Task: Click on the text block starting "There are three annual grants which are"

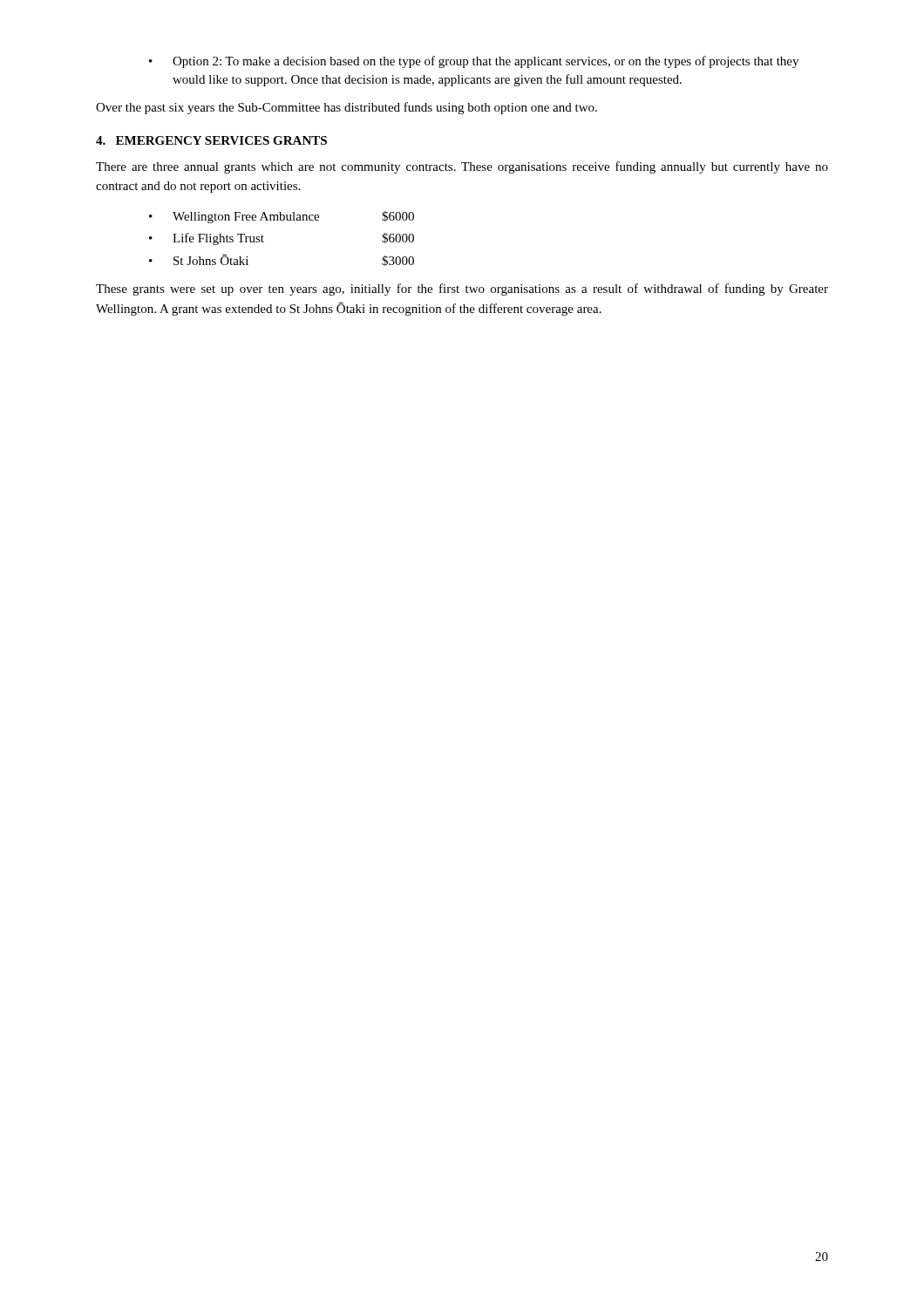Action: 462,176
